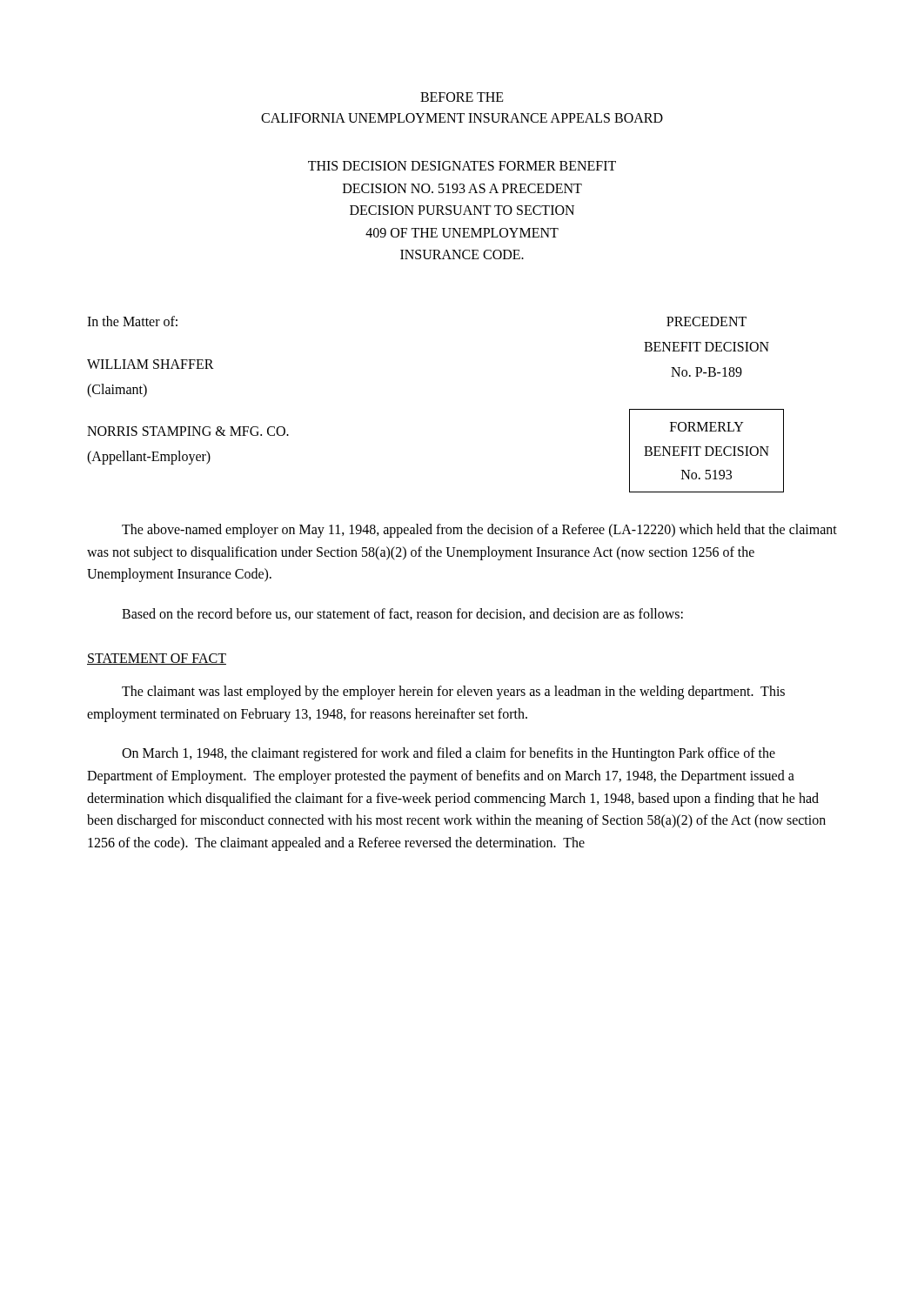Locate the block of text that opens with "THIS DECISION DESIGNATES FORMER BENEFIT DECISION NO."
The width and height of the screenshot is (924, 1305).
(462, 211)
